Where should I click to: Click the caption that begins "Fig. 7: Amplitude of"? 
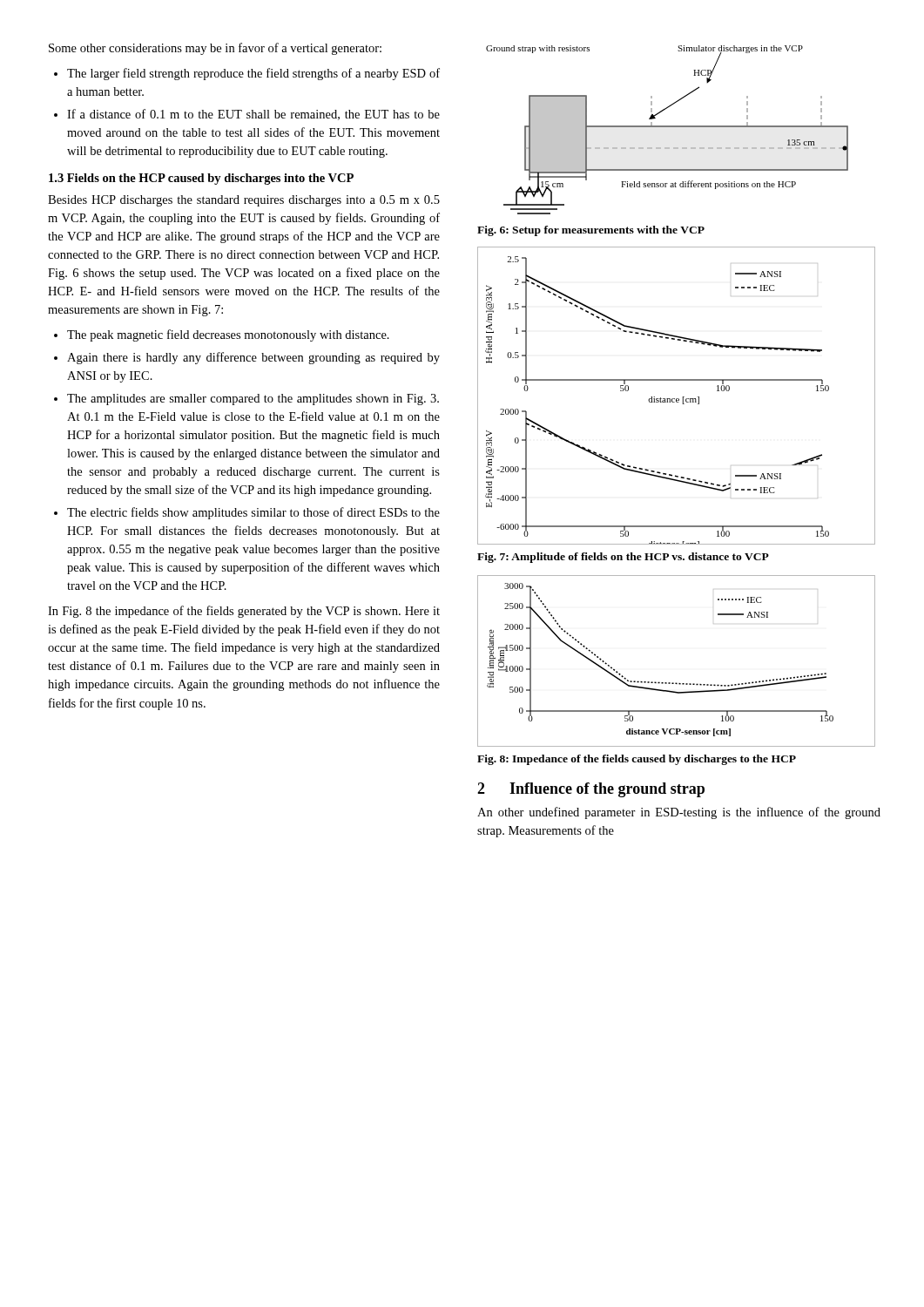(x=623, y=557)
